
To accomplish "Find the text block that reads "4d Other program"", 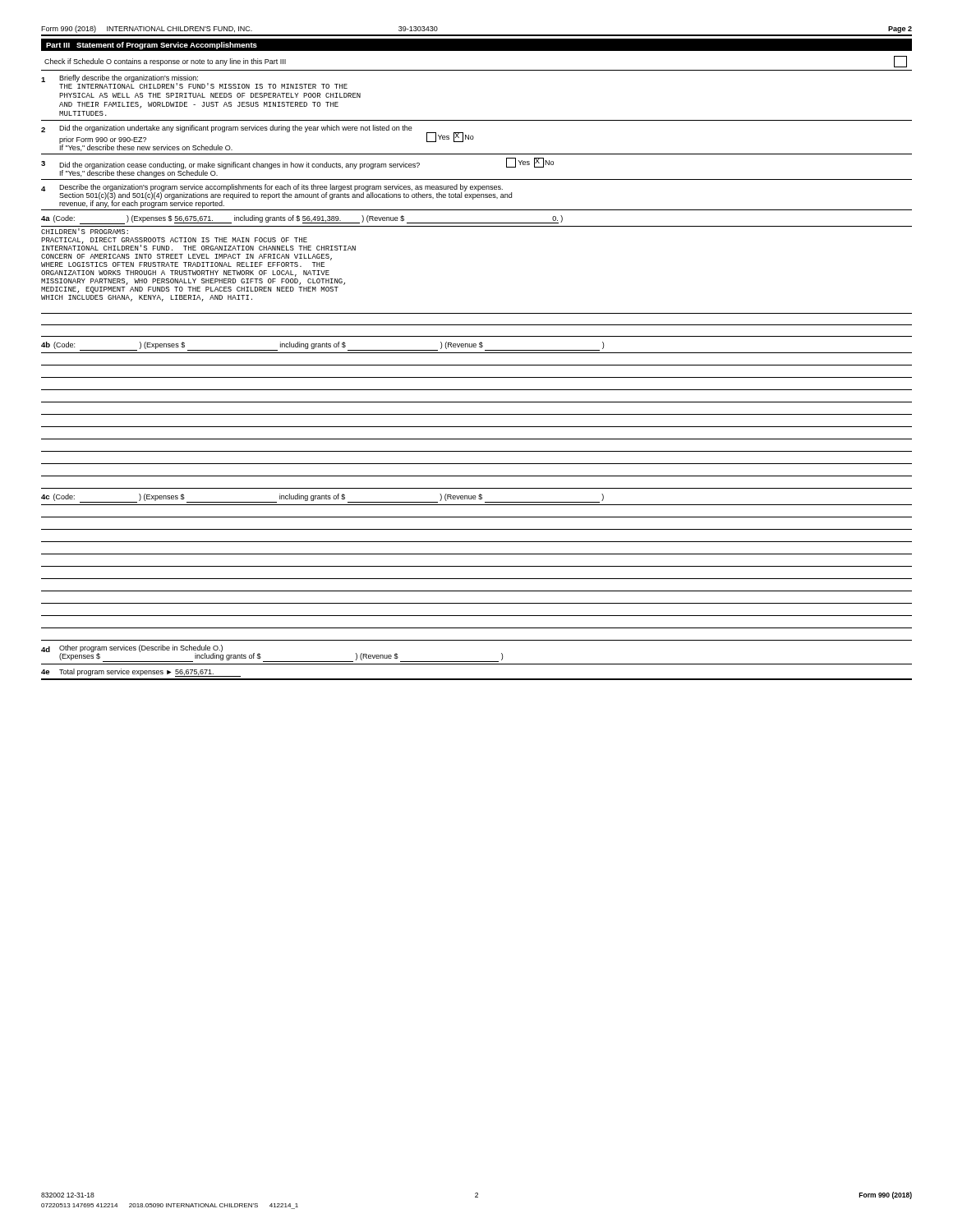I will (476, 653).
